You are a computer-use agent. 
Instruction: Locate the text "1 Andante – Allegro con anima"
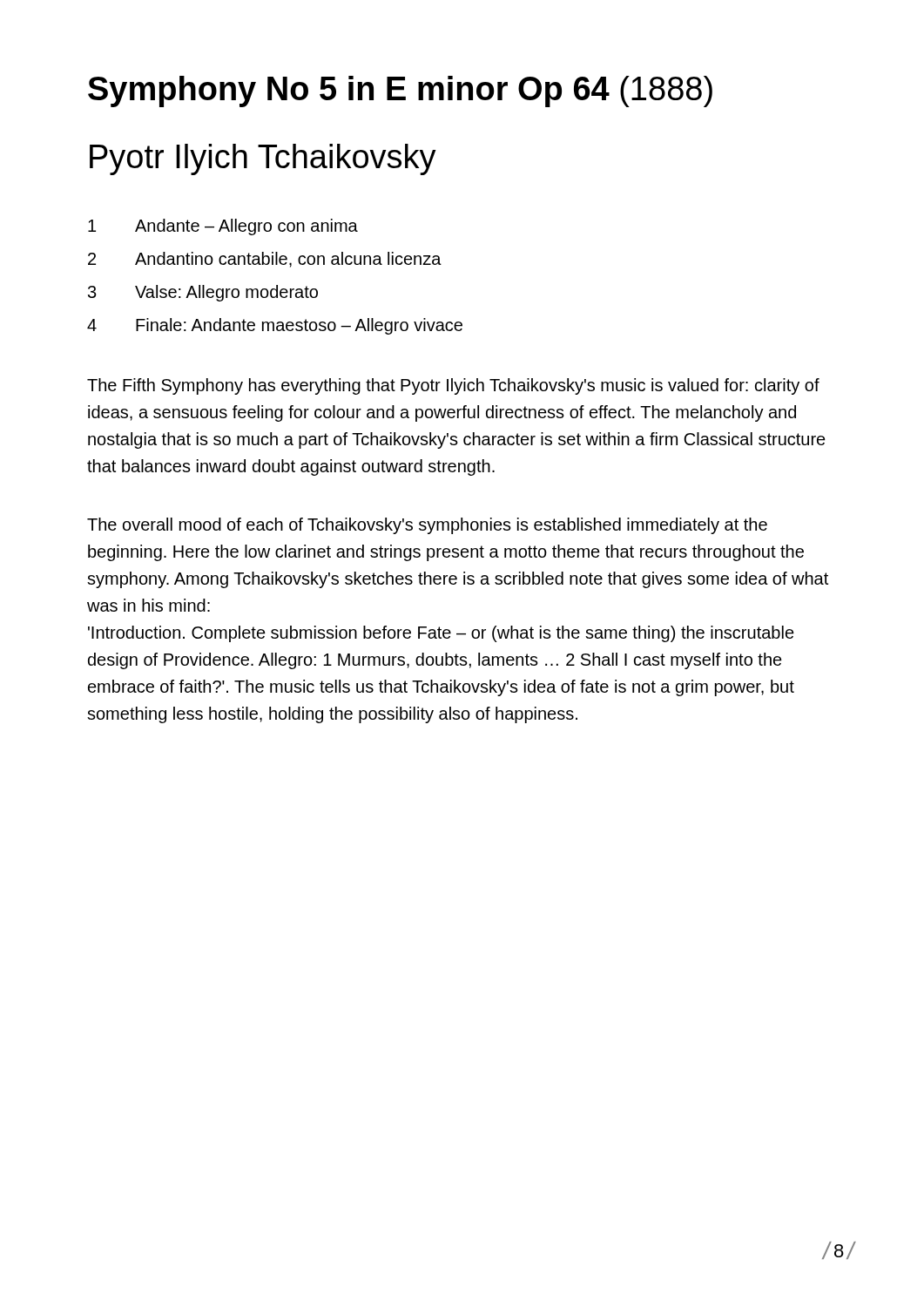point(222,226)
